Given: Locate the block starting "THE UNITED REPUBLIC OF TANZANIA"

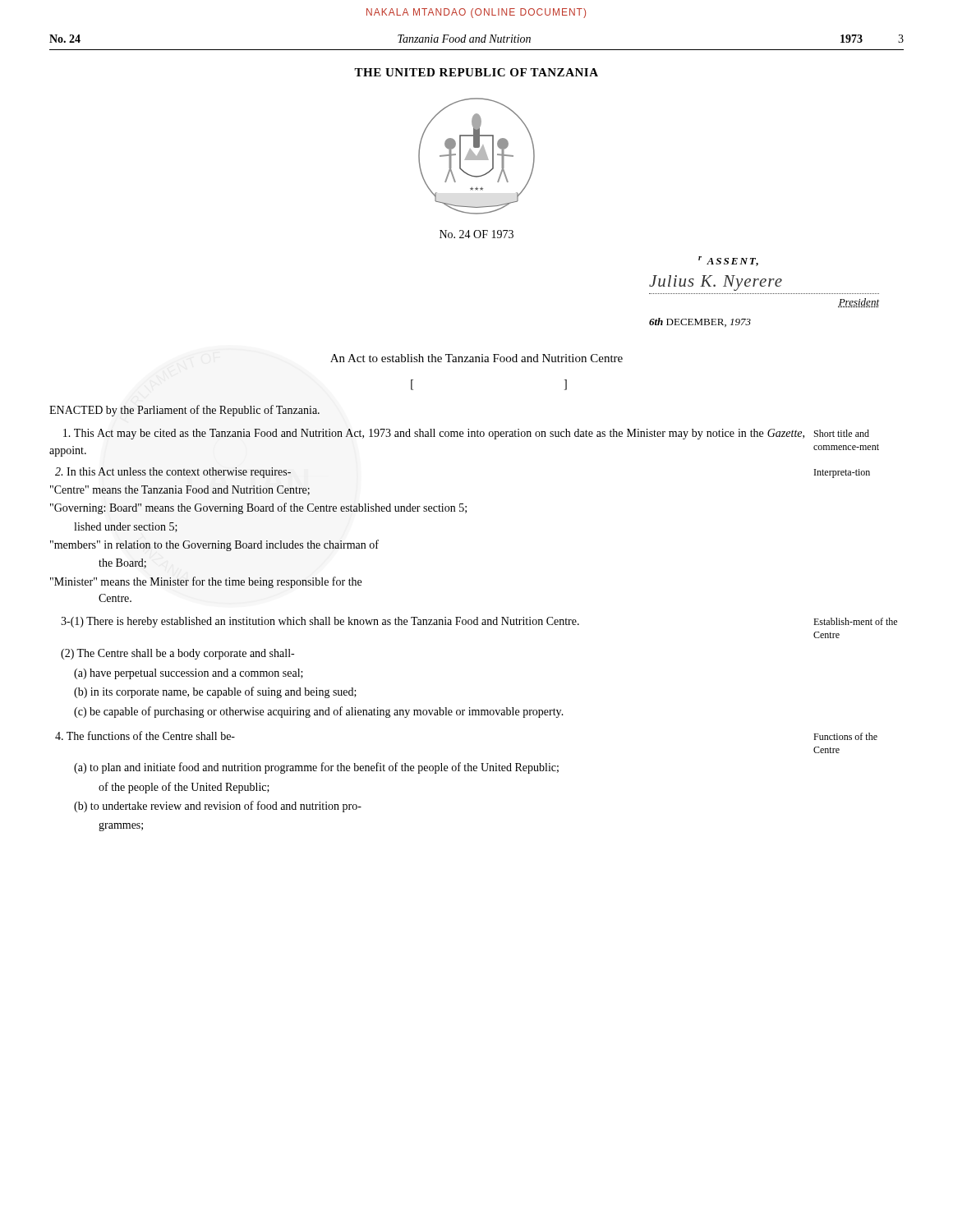Looking at the screenshot, I should point(476,72).
